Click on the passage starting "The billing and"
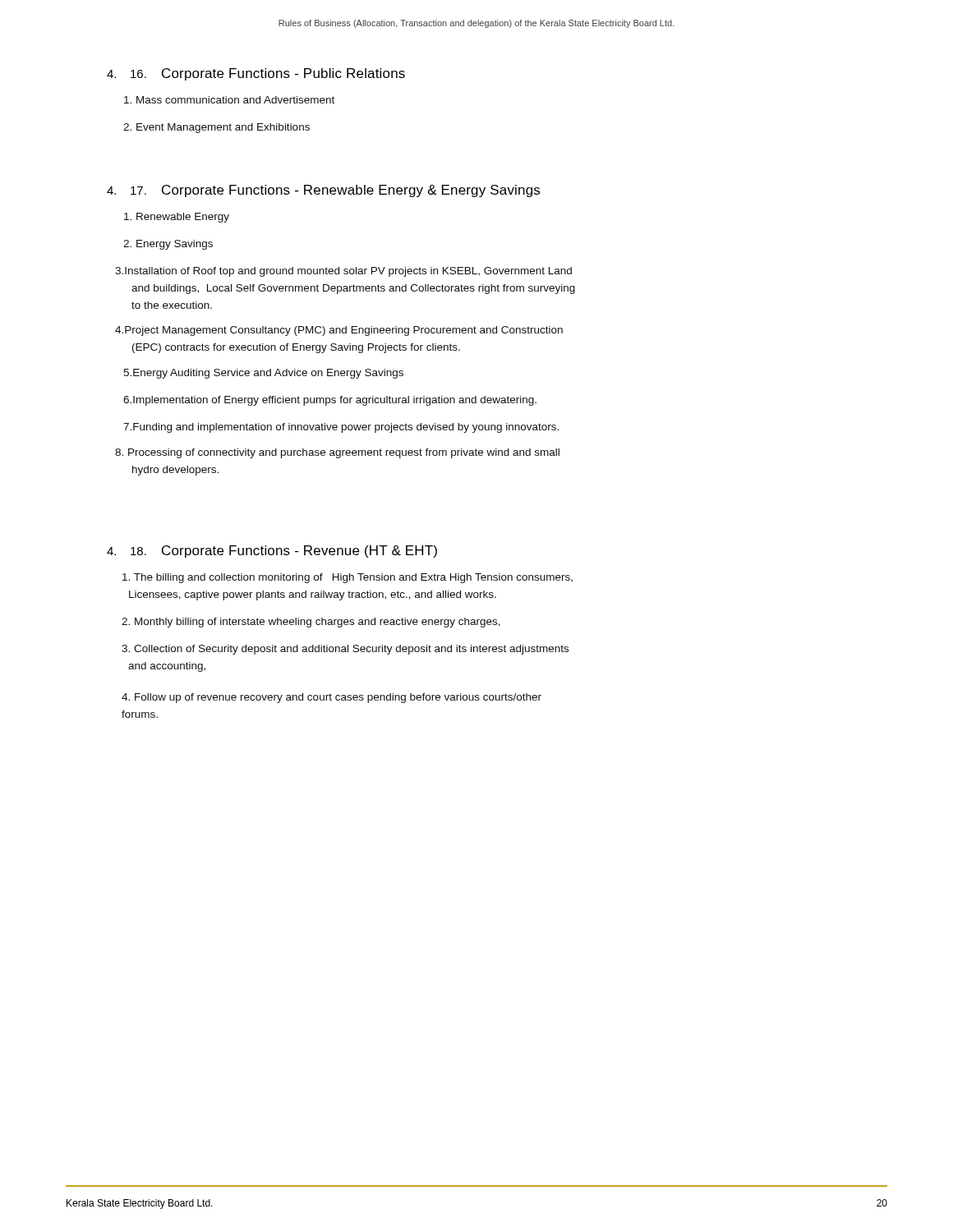The width and height of the screenshot is (953, 1232). pos(484,587)
